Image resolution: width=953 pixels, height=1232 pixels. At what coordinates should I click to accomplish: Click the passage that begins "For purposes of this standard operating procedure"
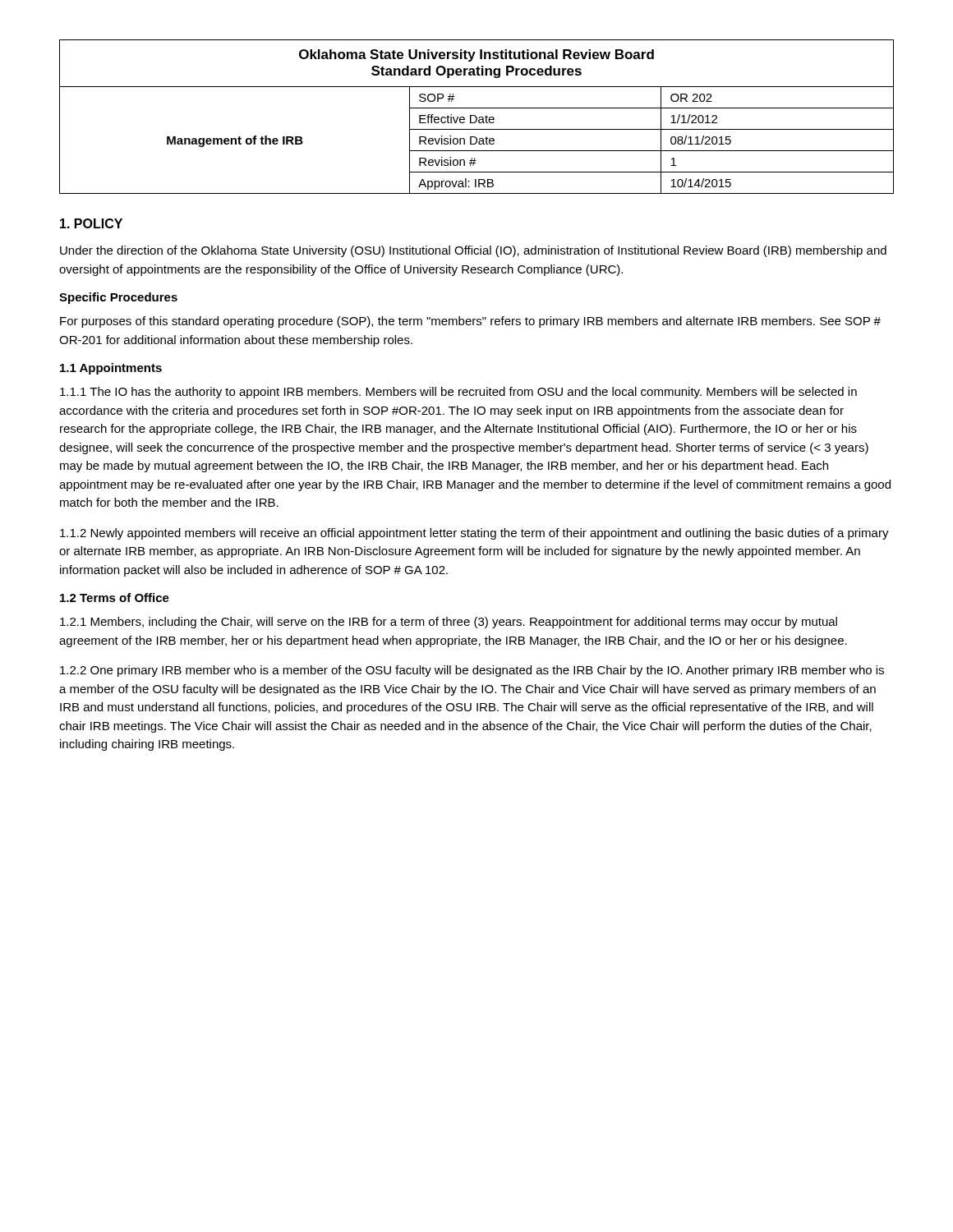tap(470, 330)
